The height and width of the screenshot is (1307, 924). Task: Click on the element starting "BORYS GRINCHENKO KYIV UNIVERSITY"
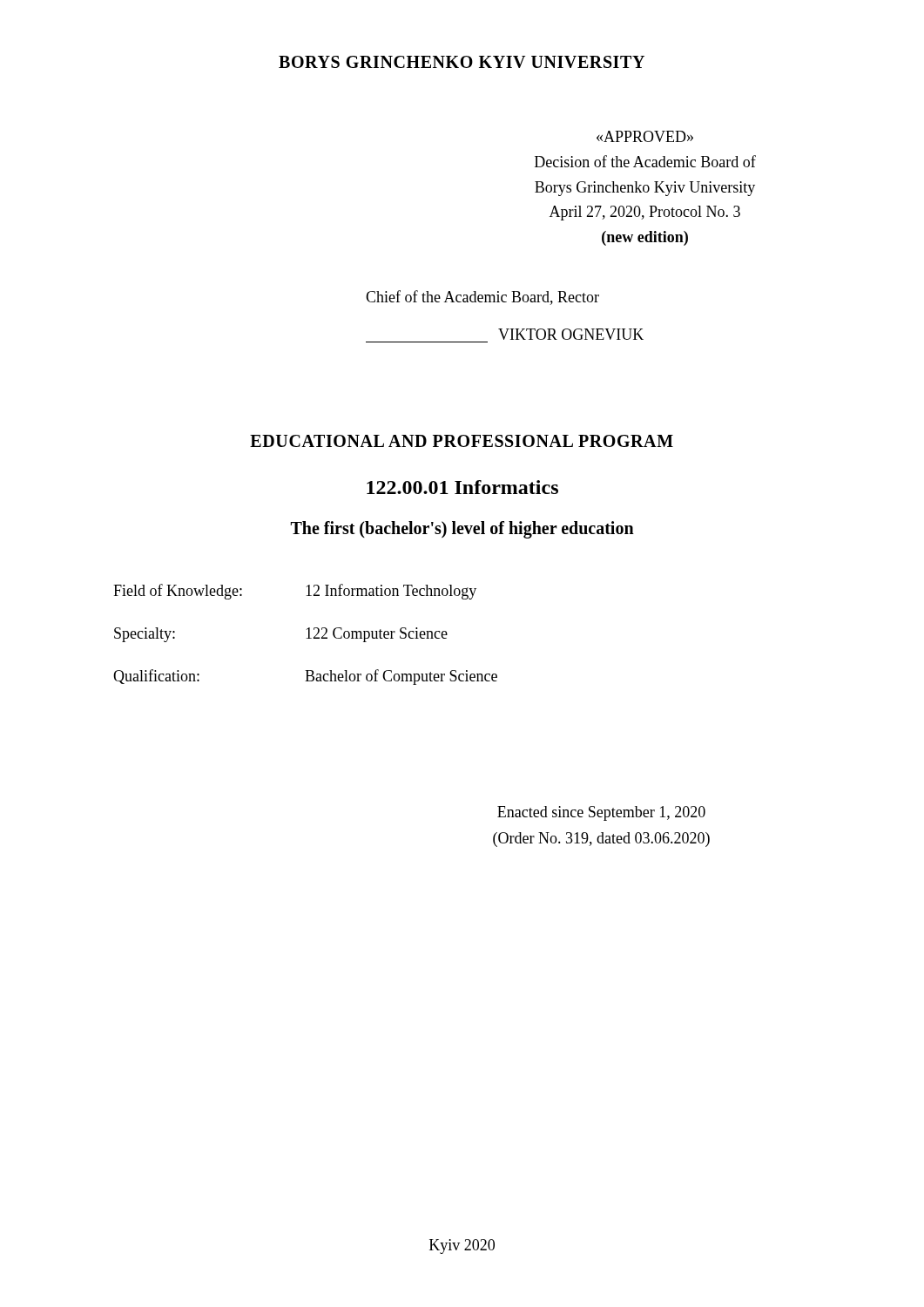[x=462, y=62]
